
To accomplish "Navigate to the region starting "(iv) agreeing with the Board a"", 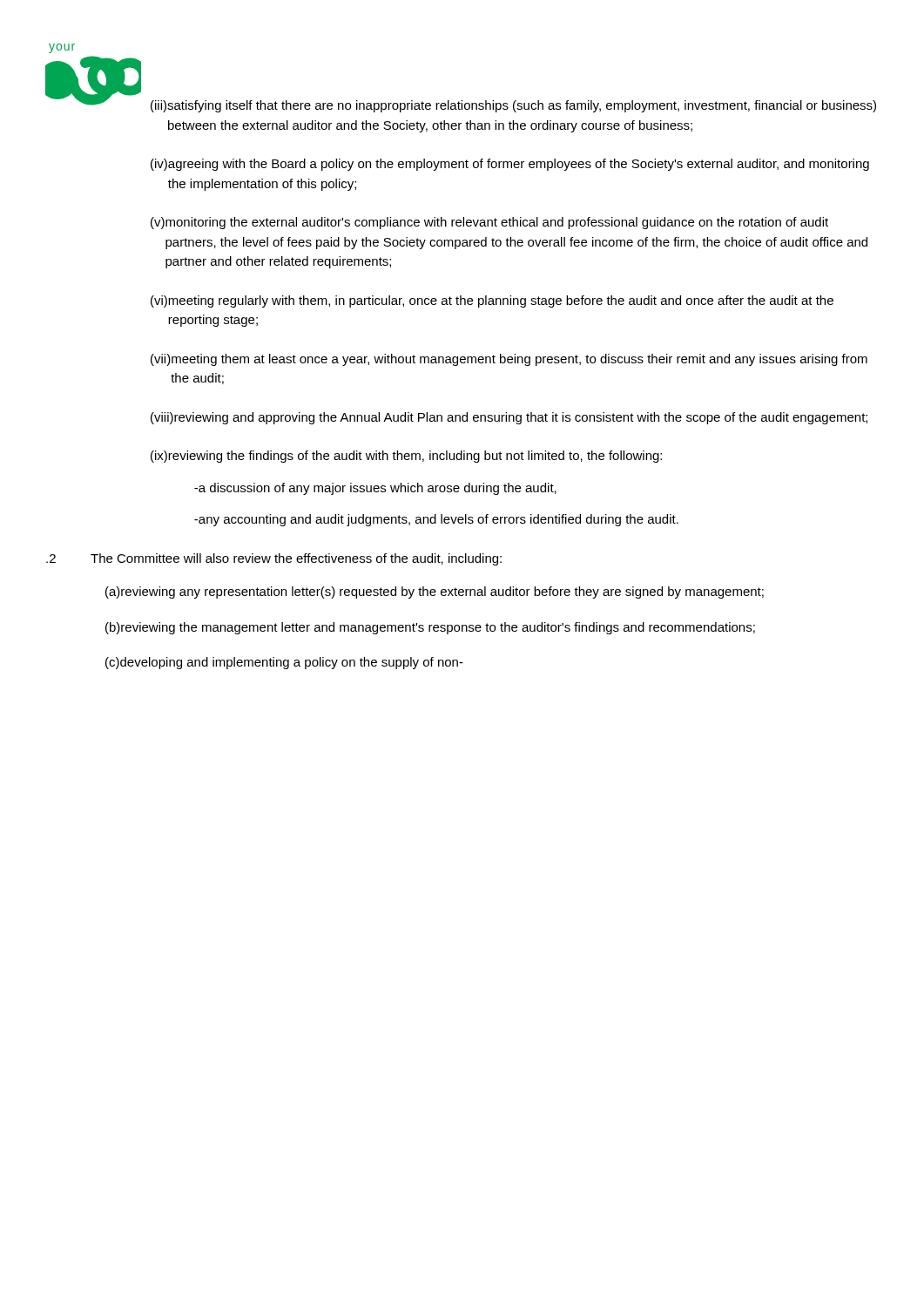I will (462, 174).
